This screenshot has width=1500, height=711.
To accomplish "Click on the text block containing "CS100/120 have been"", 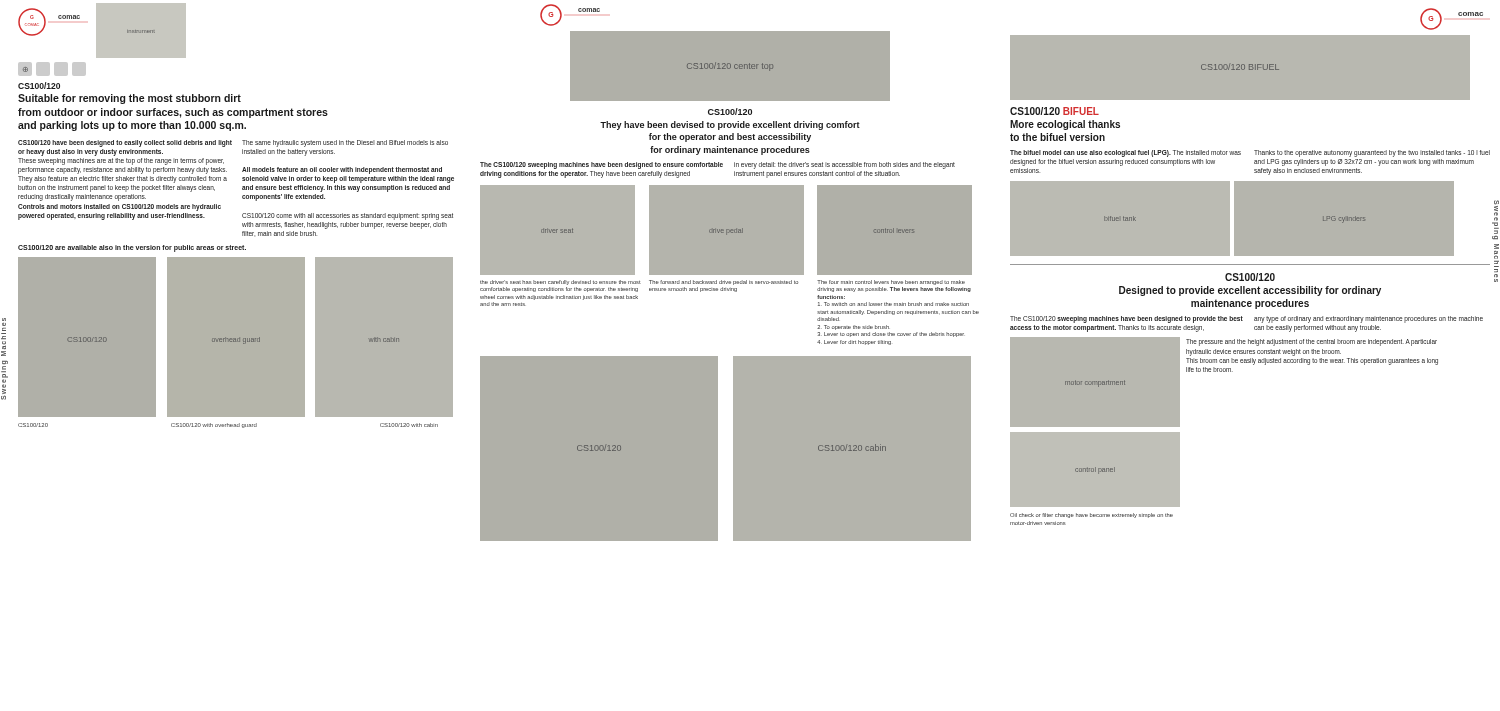I will 125,179.
